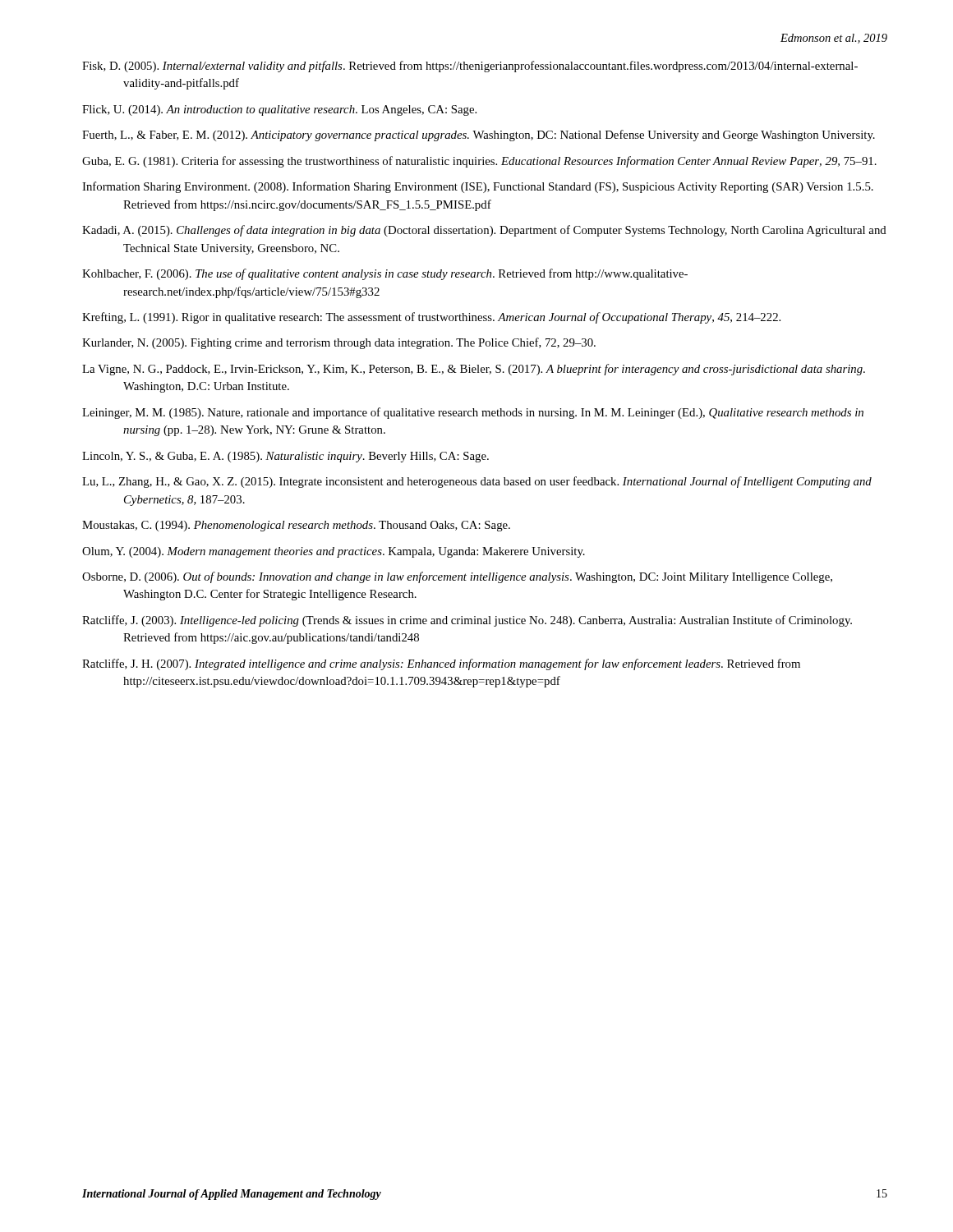Viewport: 953px width, 1232px height.
Task: Locate the list item with the text "Kadadi, A. (2015). Challenges of data integration"
Action: [x=484, y=239]
